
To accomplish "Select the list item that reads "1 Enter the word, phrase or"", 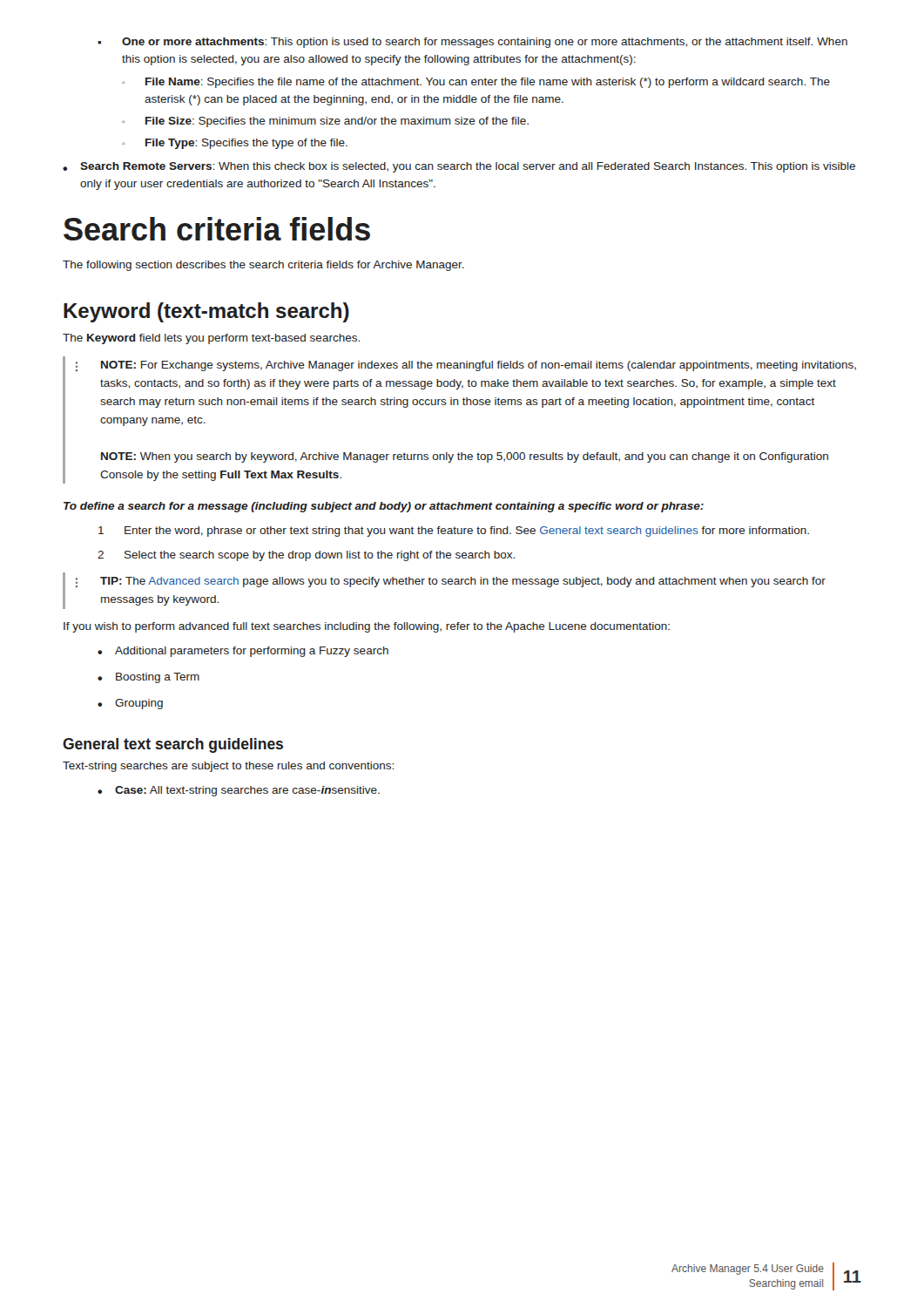I will click(479, 531).
